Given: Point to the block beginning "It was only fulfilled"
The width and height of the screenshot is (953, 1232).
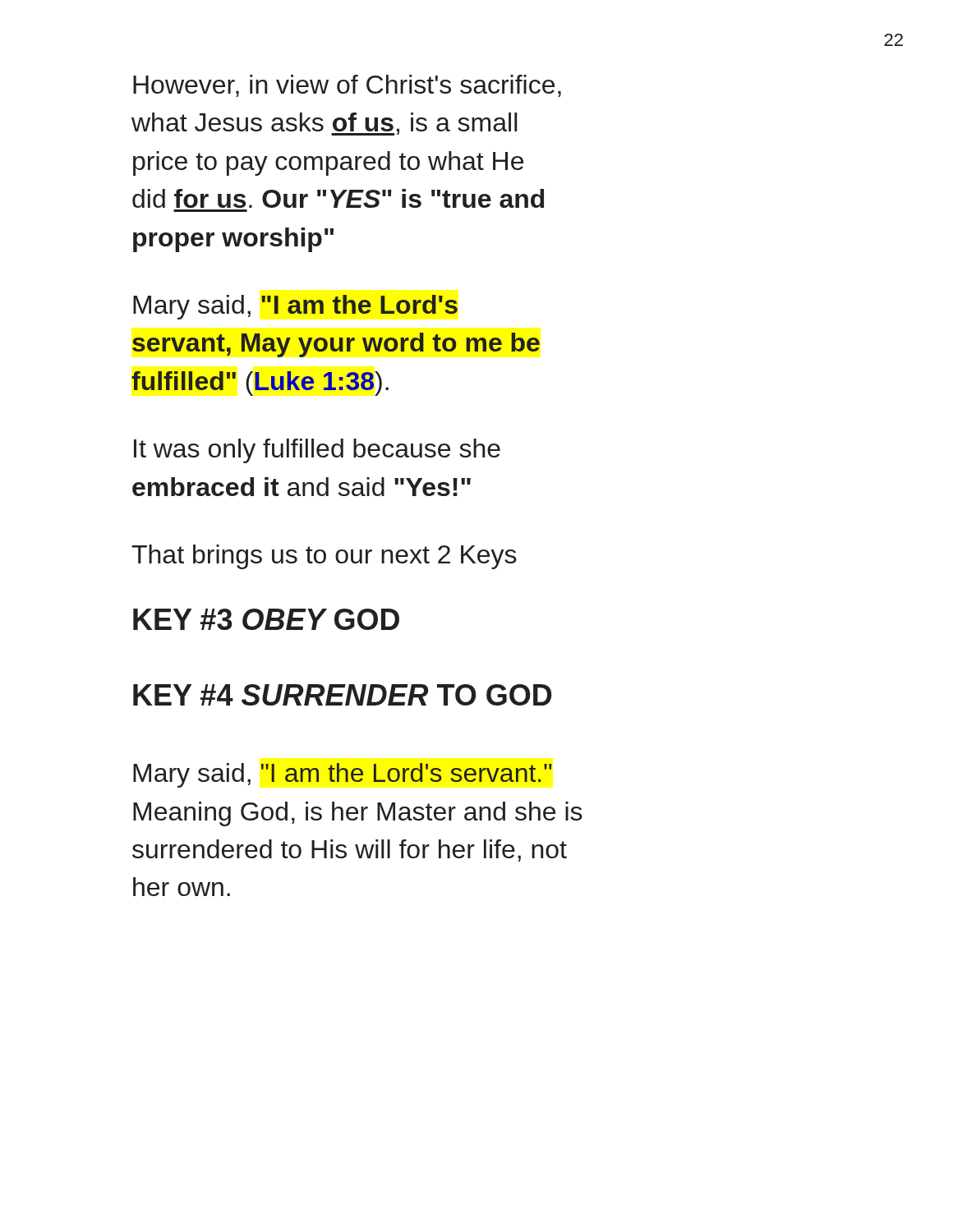Looking at the screenshot, I should point(316,468).
